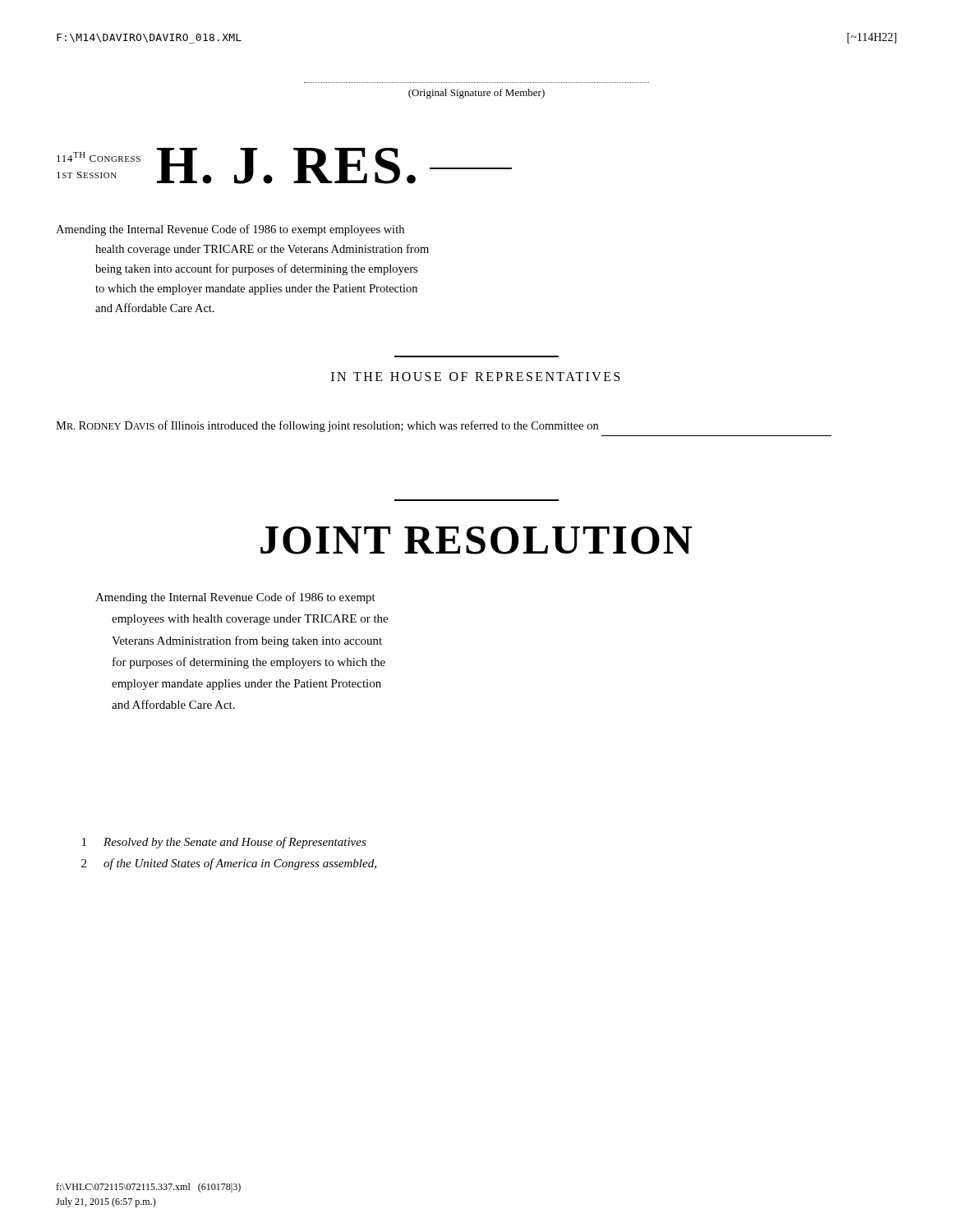Select the list item that says "1 Resolved by the Senate"
This screenshot has height=1232, width=953.
point(224,843)
